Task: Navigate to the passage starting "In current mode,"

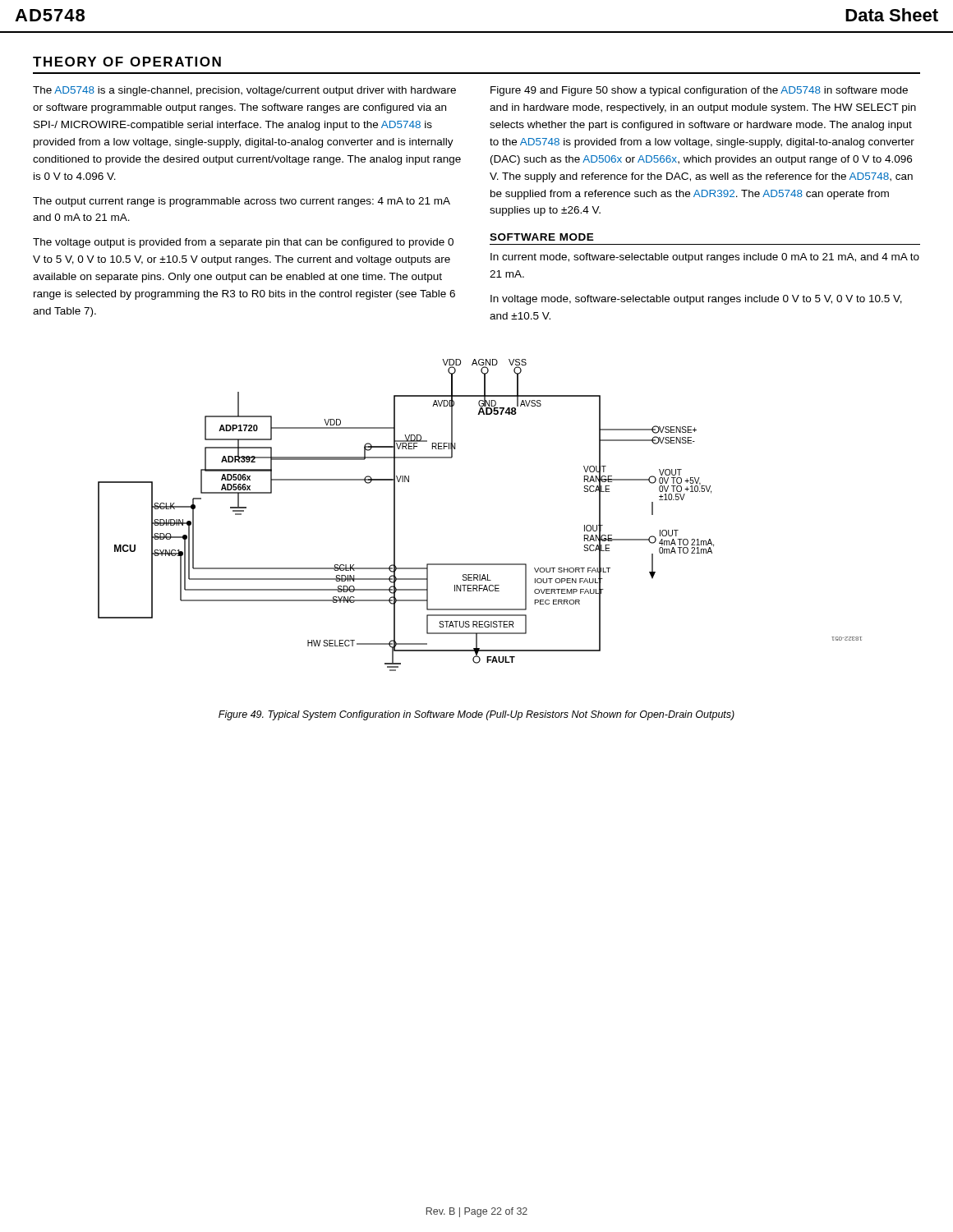Action: 705,266
